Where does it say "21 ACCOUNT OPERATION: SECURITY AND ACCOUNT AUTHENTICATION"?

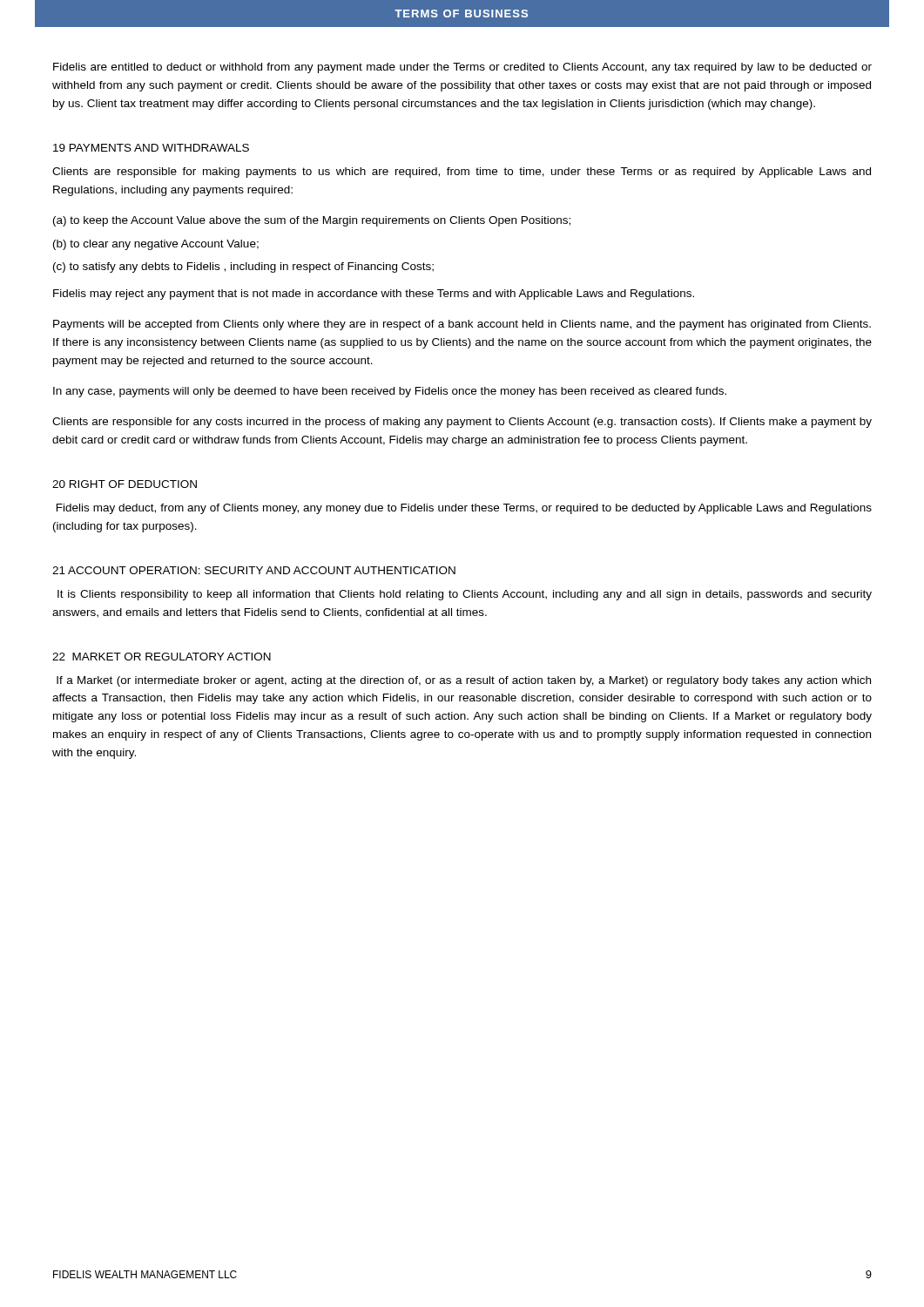pyautogui.click(x=254, y=570)
